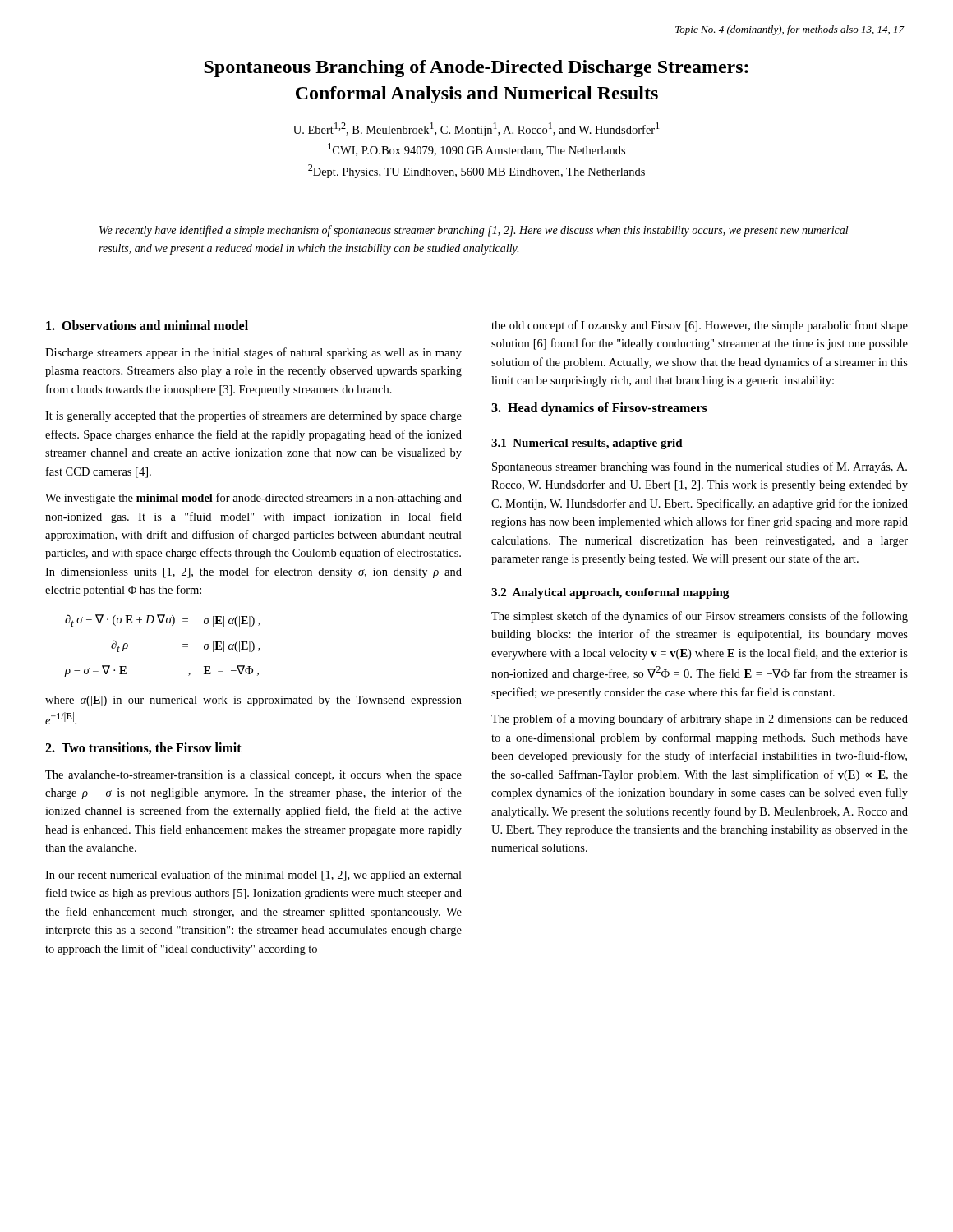Select the text block that says "Spontaneous streamer branching was"
Image resolution: width=953 pixels, height=1232 pixels.
[700, 513]
